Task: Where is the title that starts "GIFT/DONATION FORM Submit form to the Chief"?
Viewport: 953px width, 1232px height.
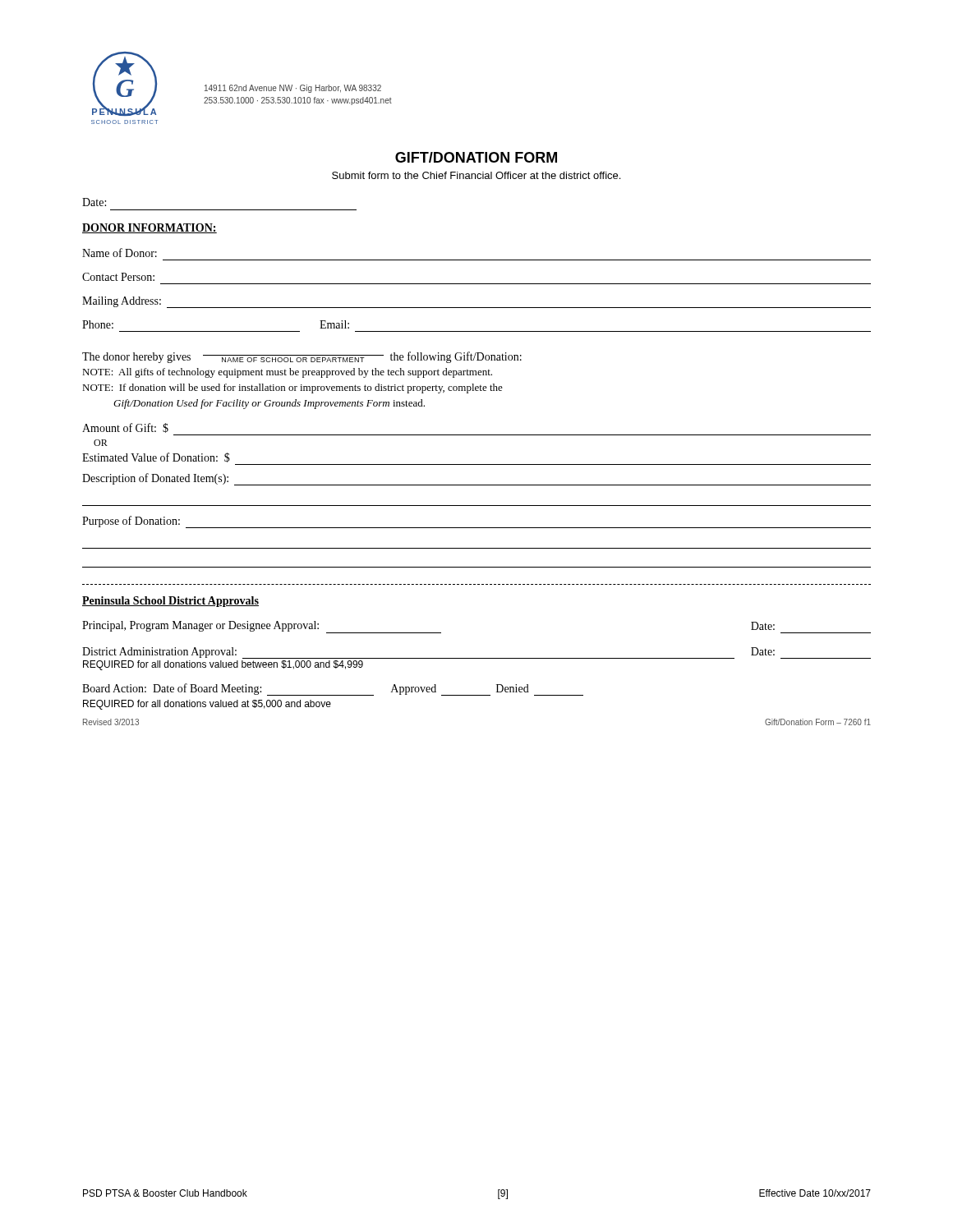Action: click(x=476, y=165)
